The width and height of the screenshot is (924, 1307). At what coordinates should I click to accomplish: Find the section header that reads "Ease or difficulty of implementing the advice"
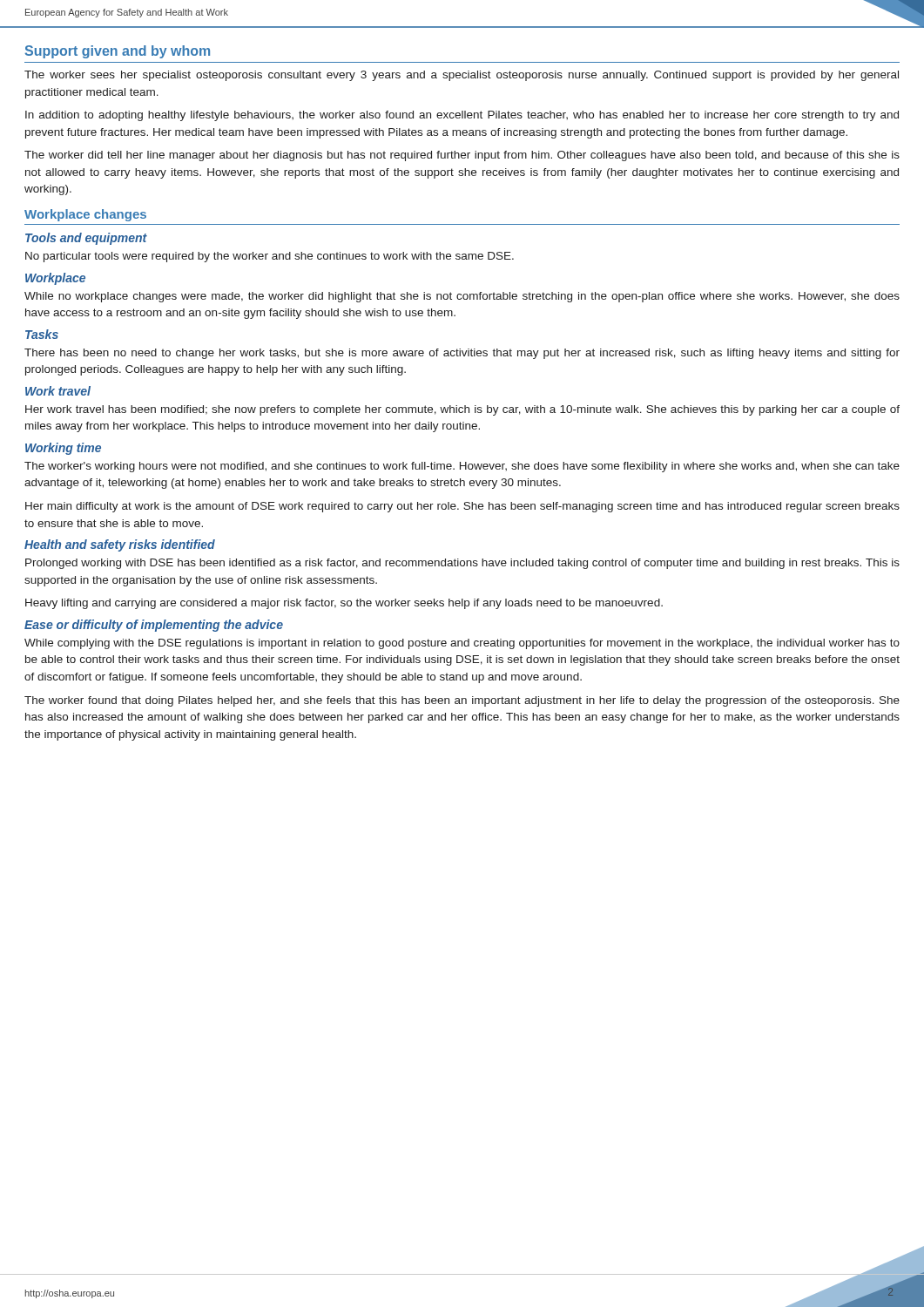pos(154,625)
